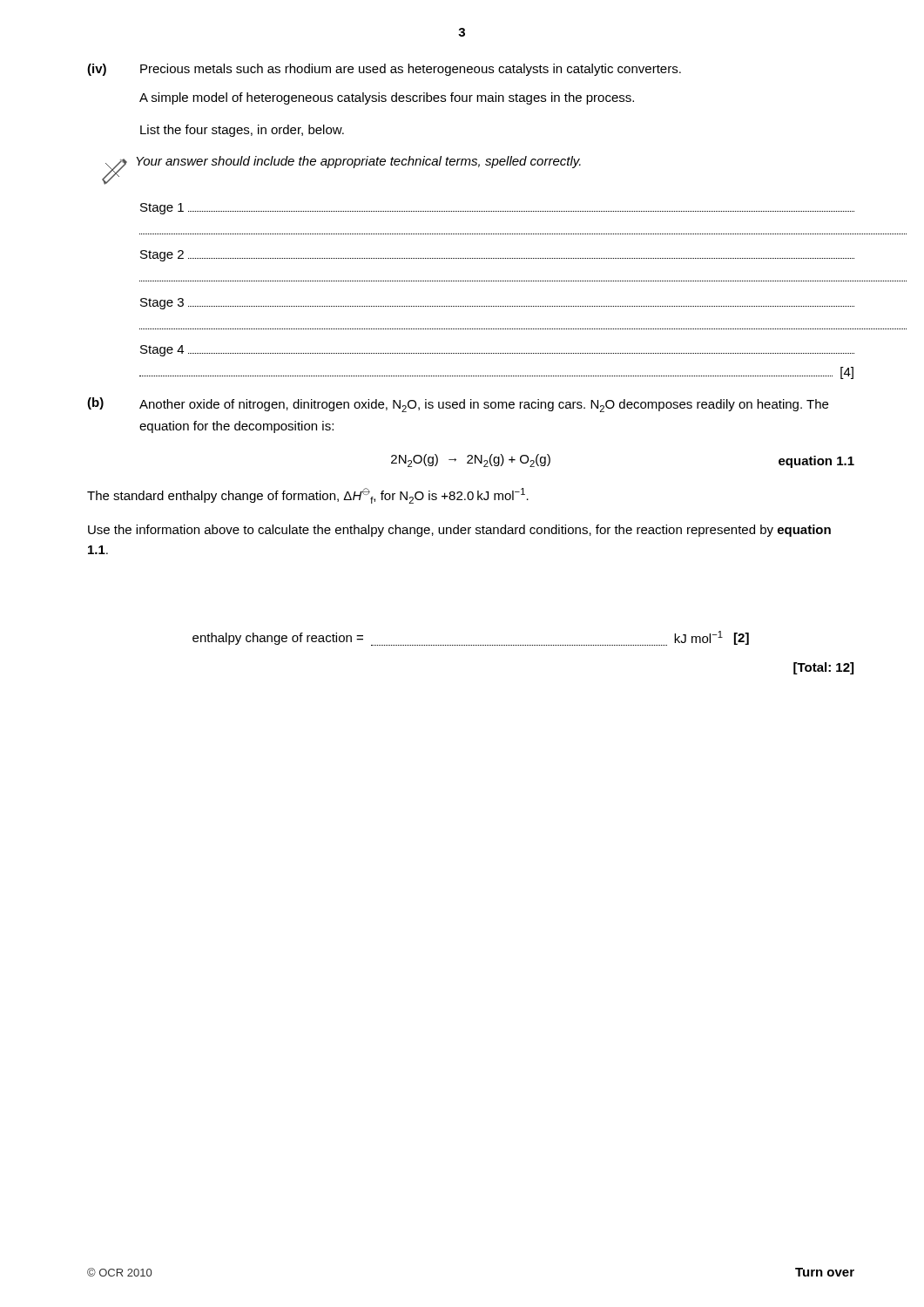Find the text block that says "The standard enthalpy change of"

[308, 496]
